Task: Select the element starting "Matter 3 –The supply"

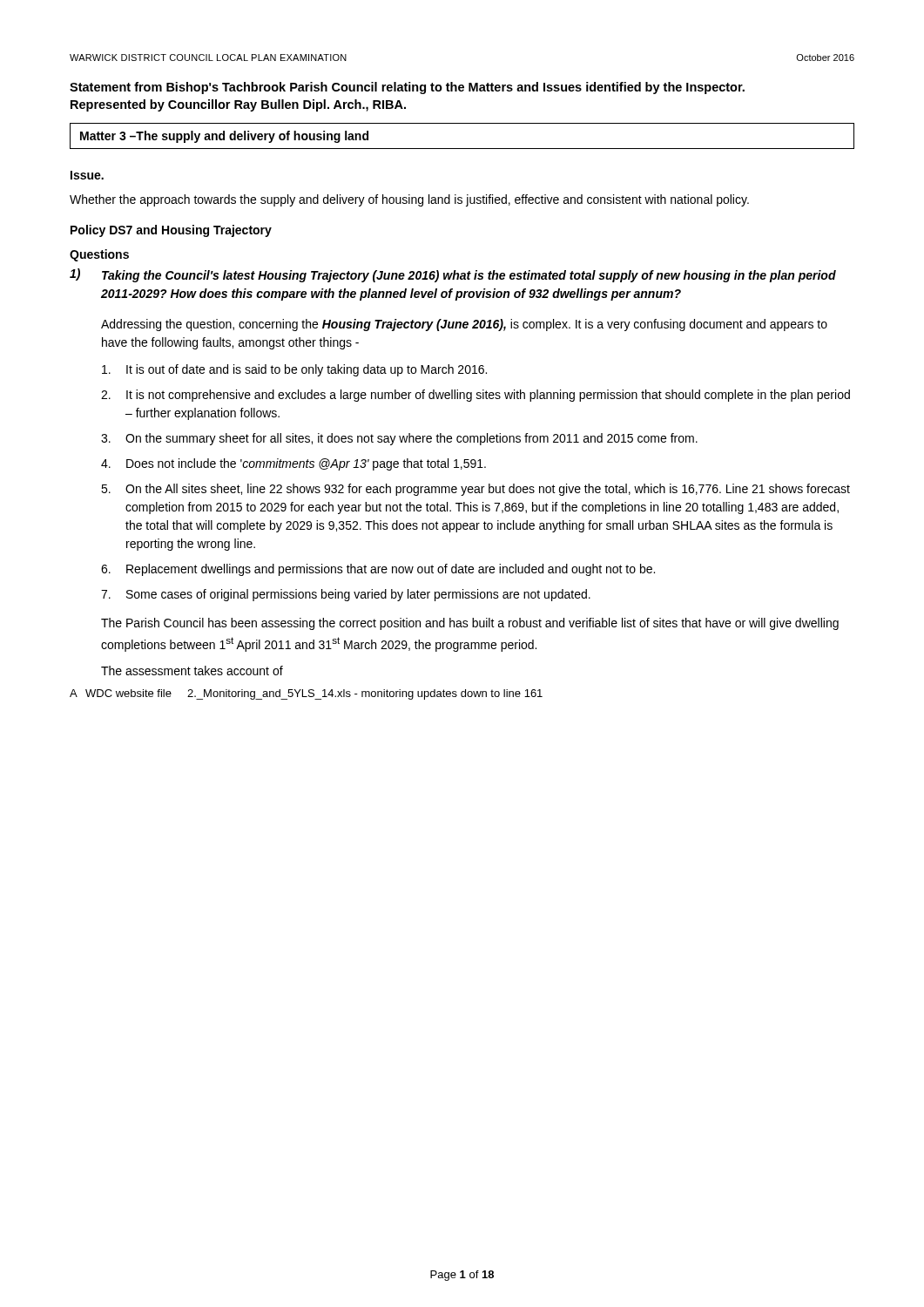Action: 224,137
